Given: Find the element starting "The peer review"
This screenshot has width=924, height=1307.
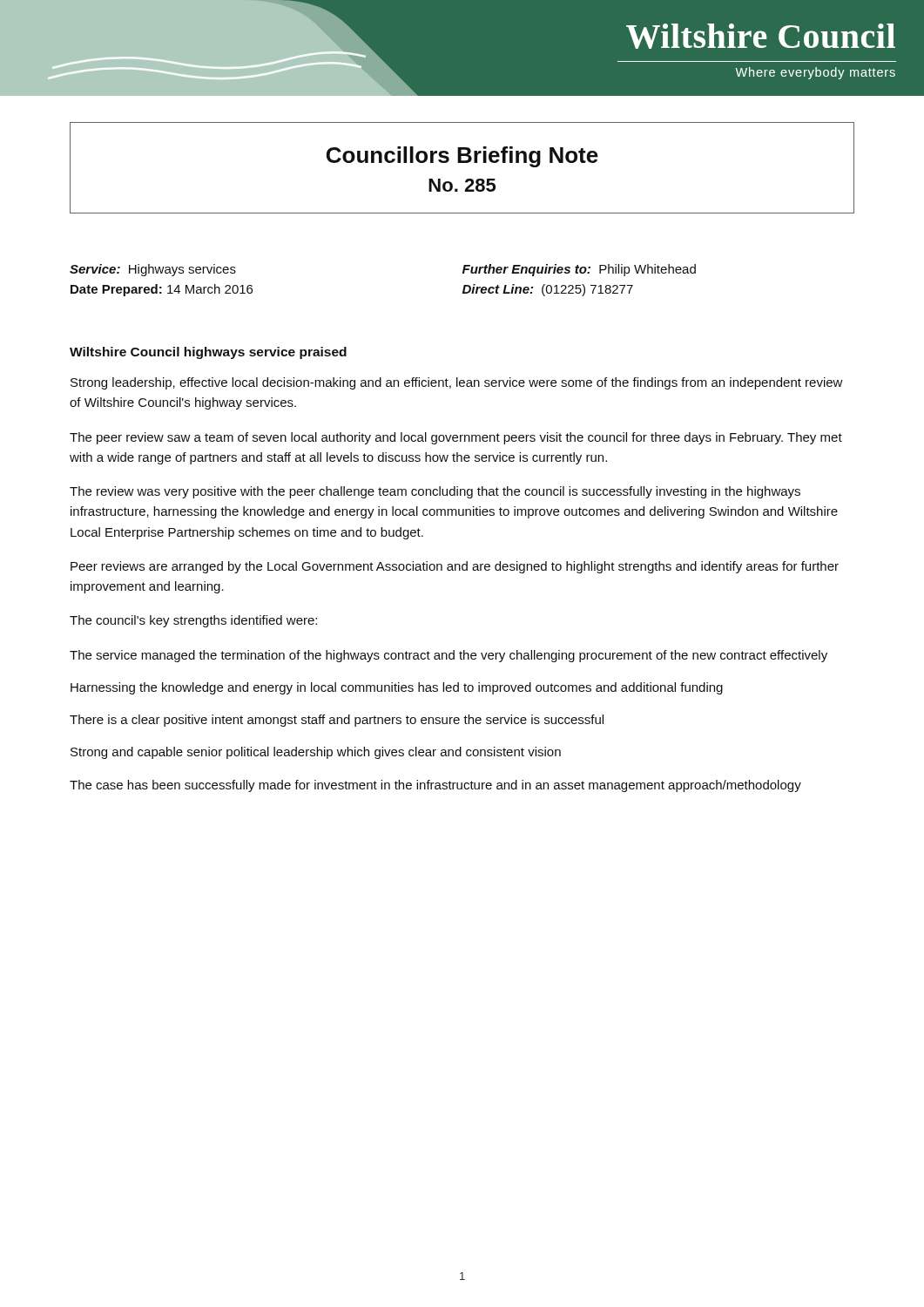Looking at the screenshot, I should pos(456,447).
